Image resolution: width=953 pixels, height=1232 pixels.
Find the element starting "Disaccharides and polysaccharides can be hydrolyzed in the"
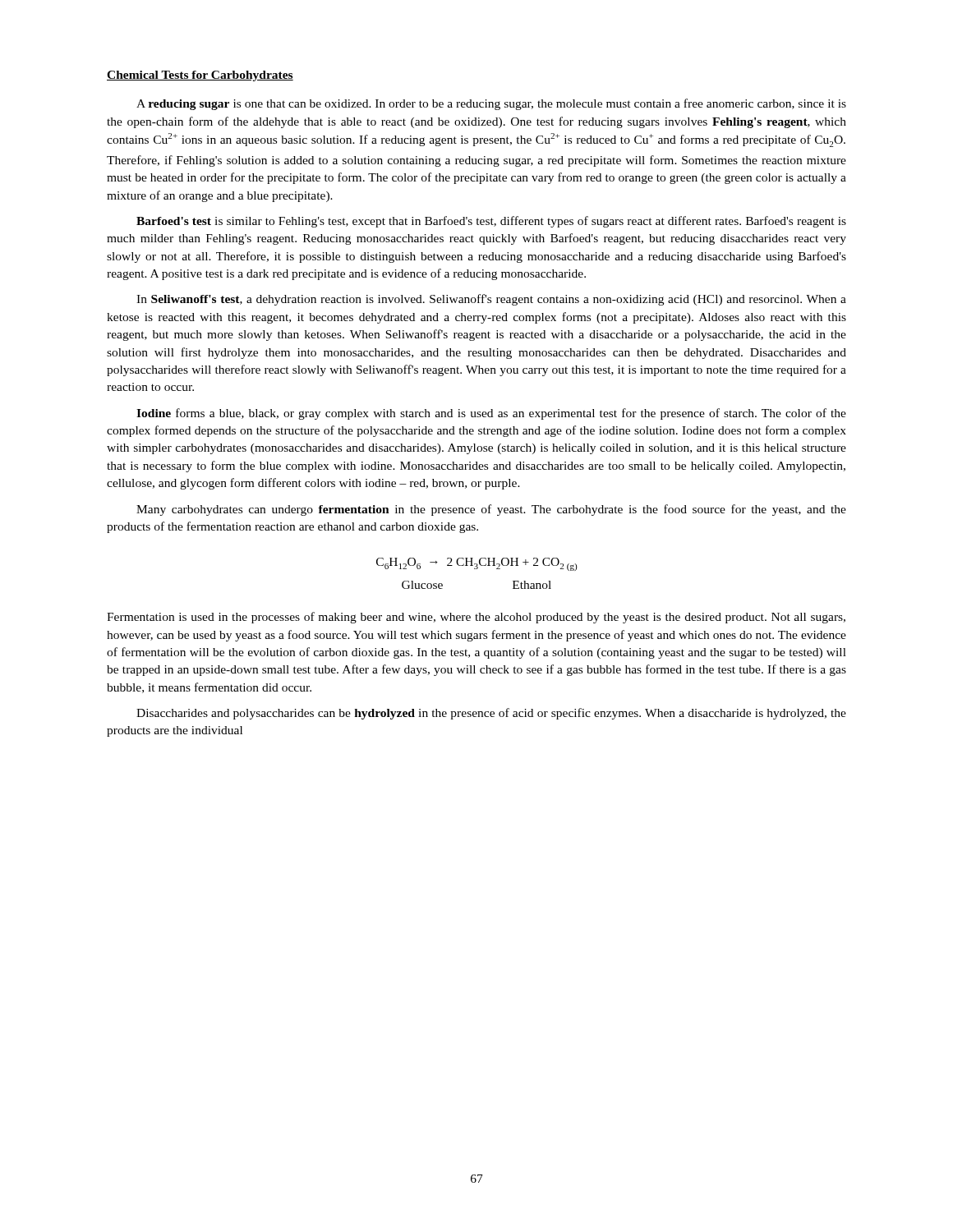pyautogui.click(x=476, y=721)
